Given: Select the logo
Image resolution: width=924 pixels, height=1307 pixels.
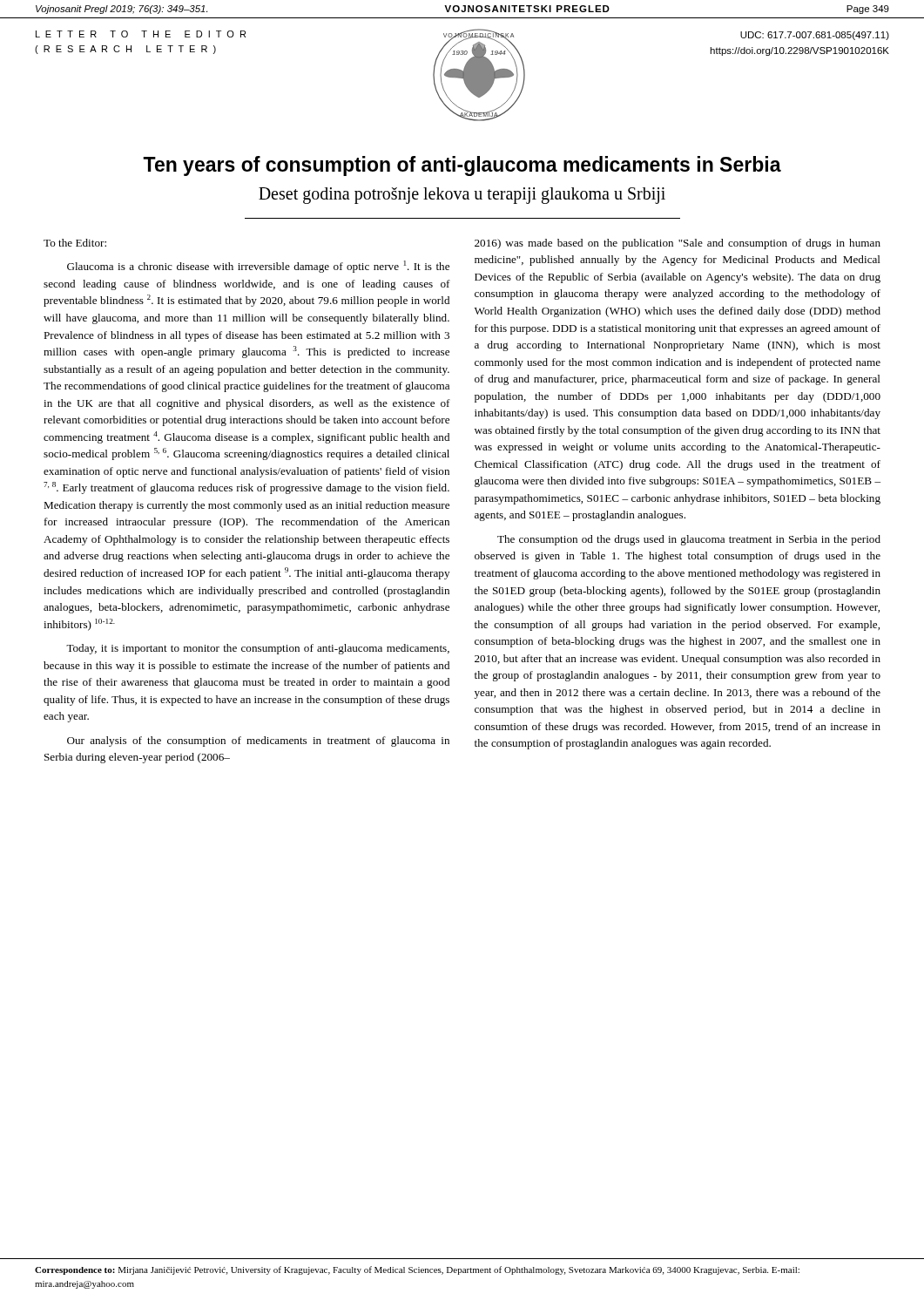Looking at the screenshot, I should (479, 75).
